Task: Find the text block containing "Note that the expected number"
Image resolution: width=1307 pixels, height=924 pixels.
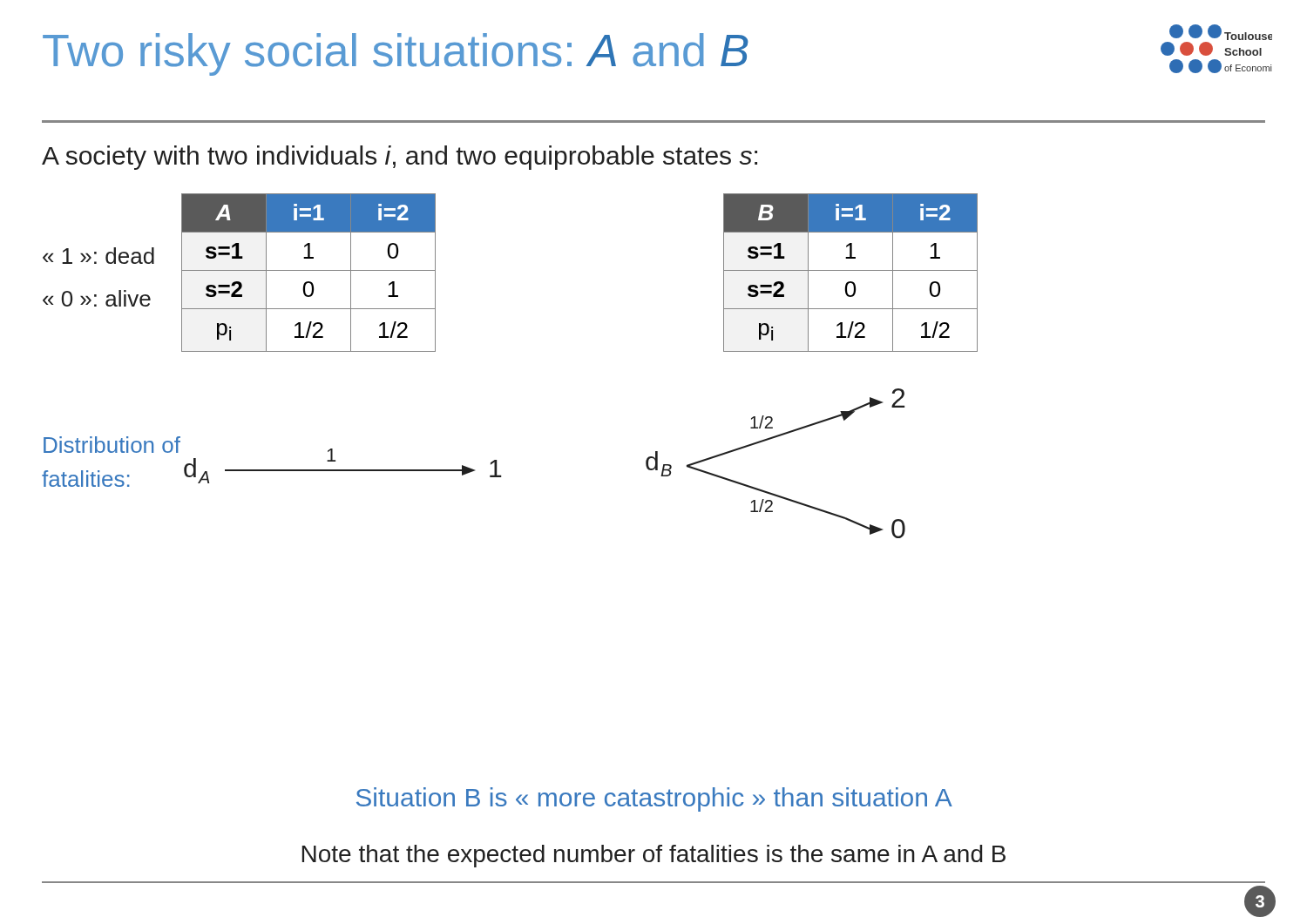Action: coord(654,854)
